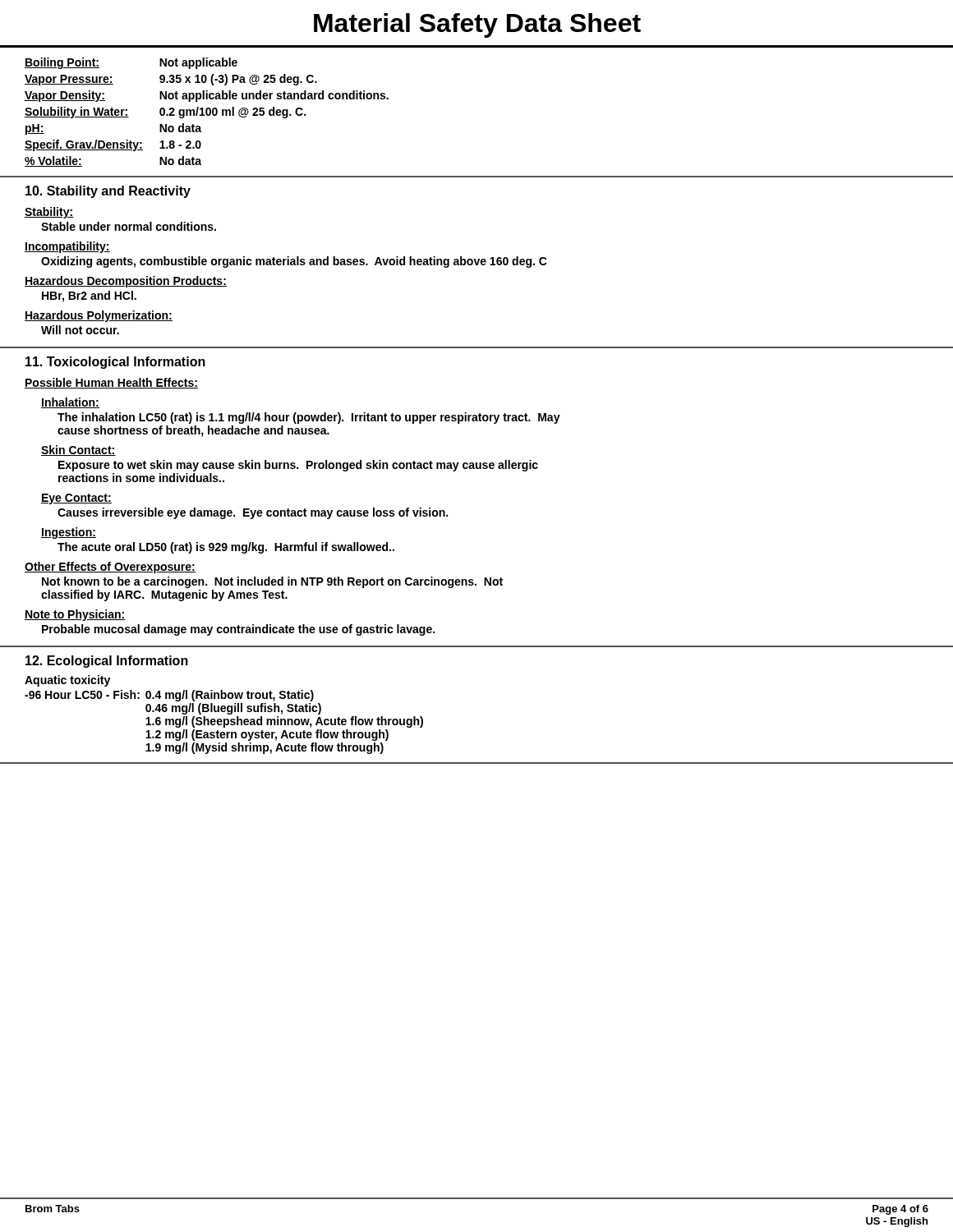Navigate to the element starting "Exposure to wet"

[493, 471]
